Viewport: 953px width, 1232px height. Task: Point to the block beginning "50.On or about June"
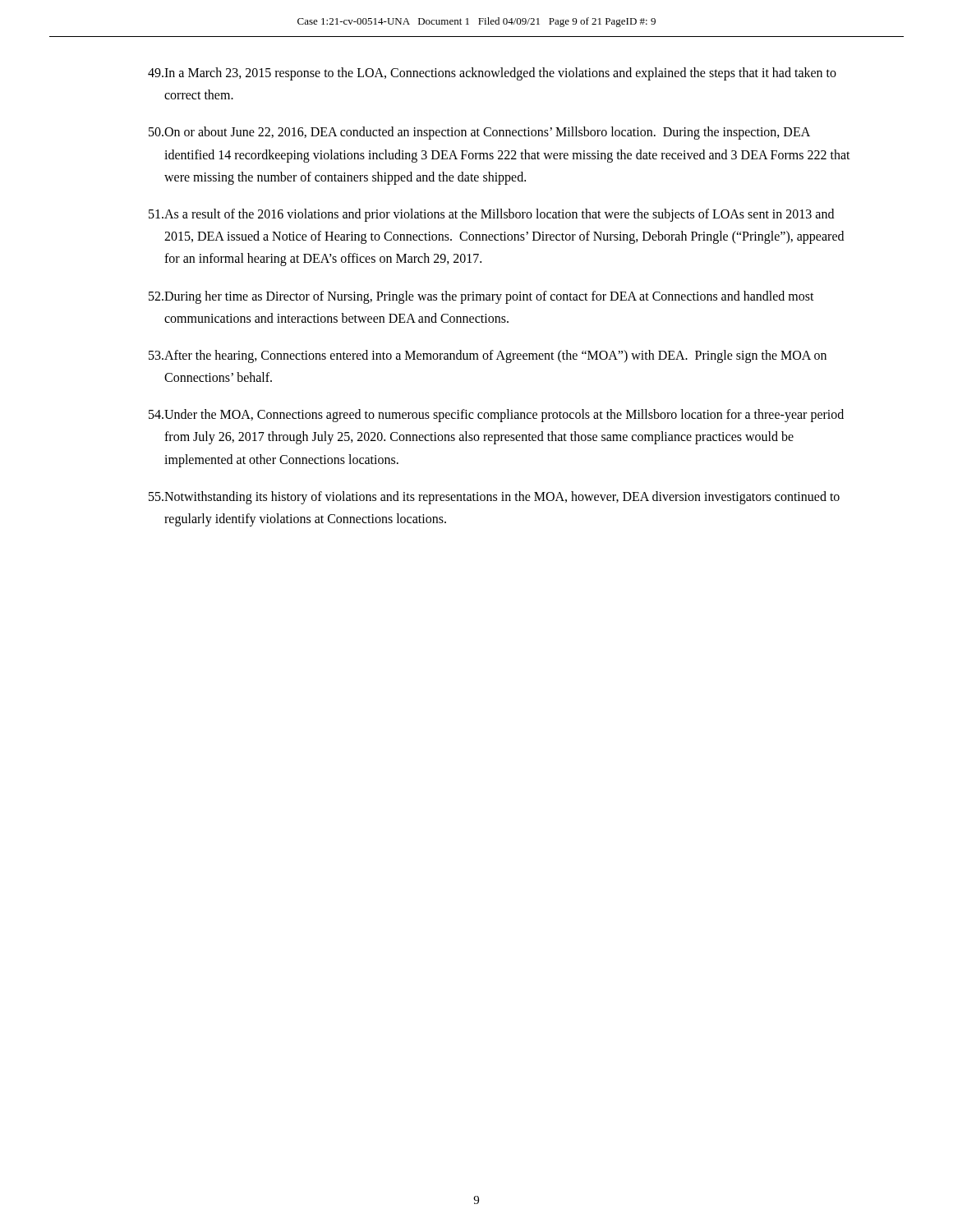474,154
